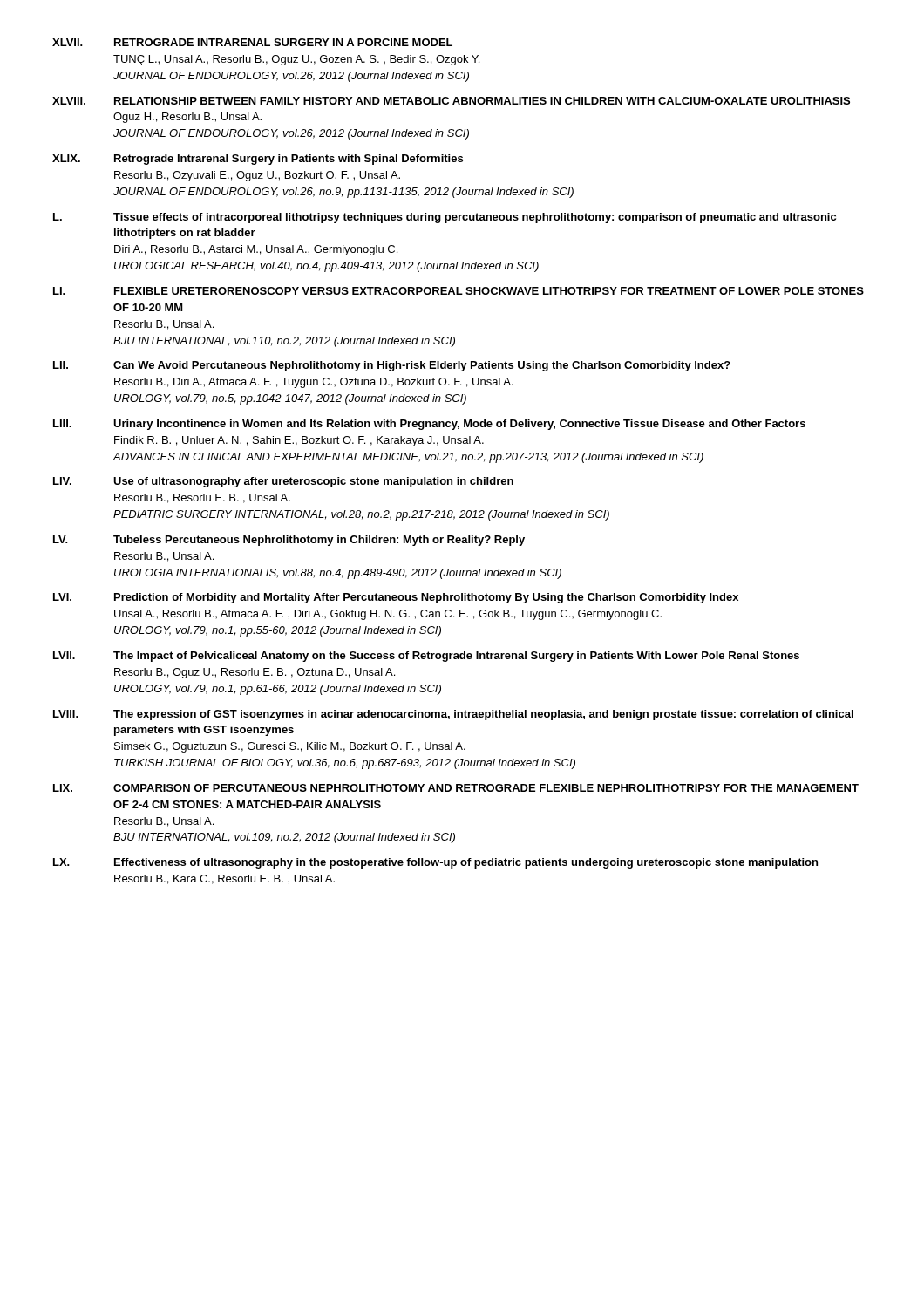Select the passage starting "LVIII. The expression of GST isoenzymes in acinar"
Viewport: 924px width, 1308px height.
(x=462, y=739)
